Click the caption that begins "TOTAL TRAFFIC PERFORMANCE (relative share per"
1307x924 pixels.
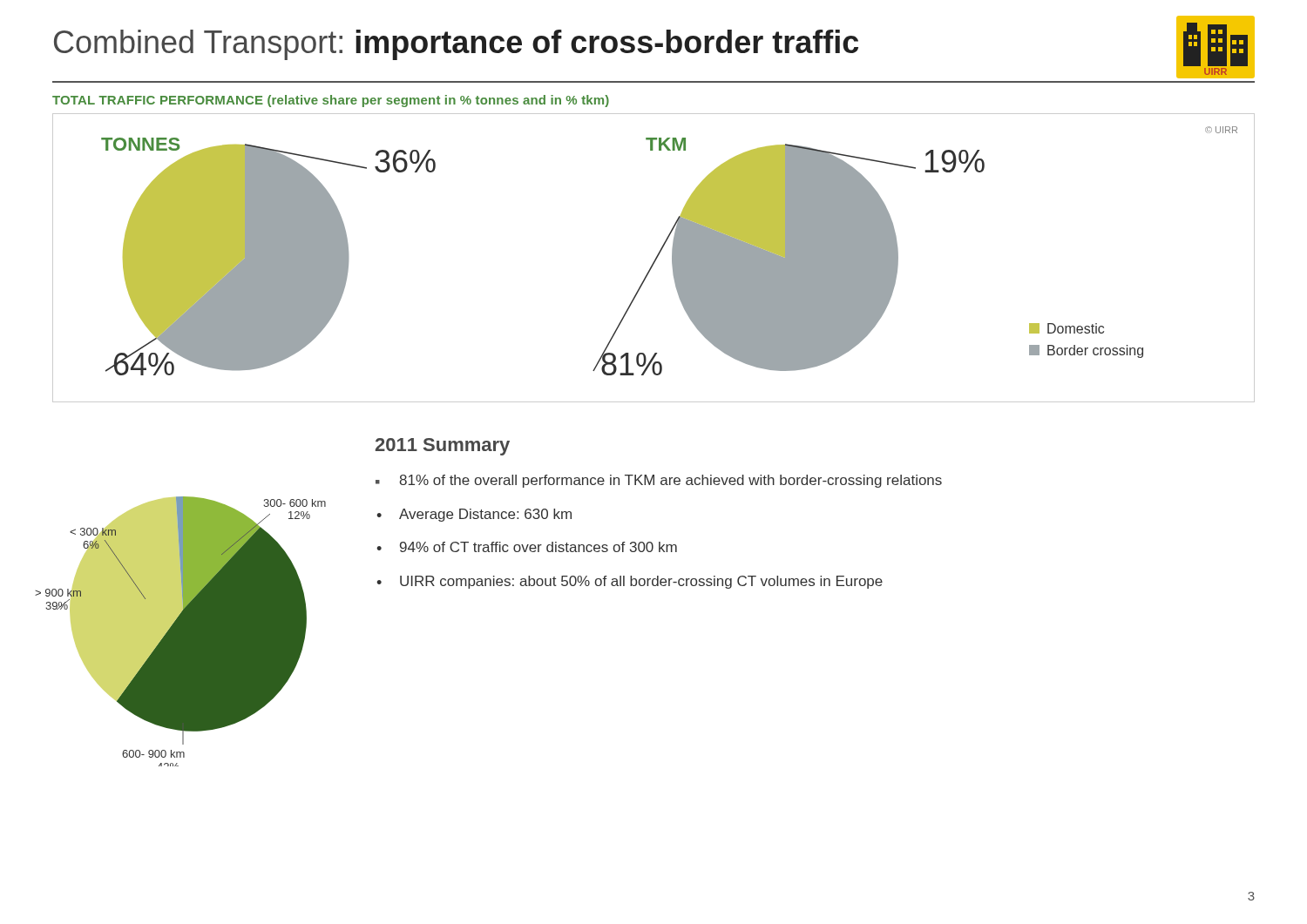(x=331, y=100)
